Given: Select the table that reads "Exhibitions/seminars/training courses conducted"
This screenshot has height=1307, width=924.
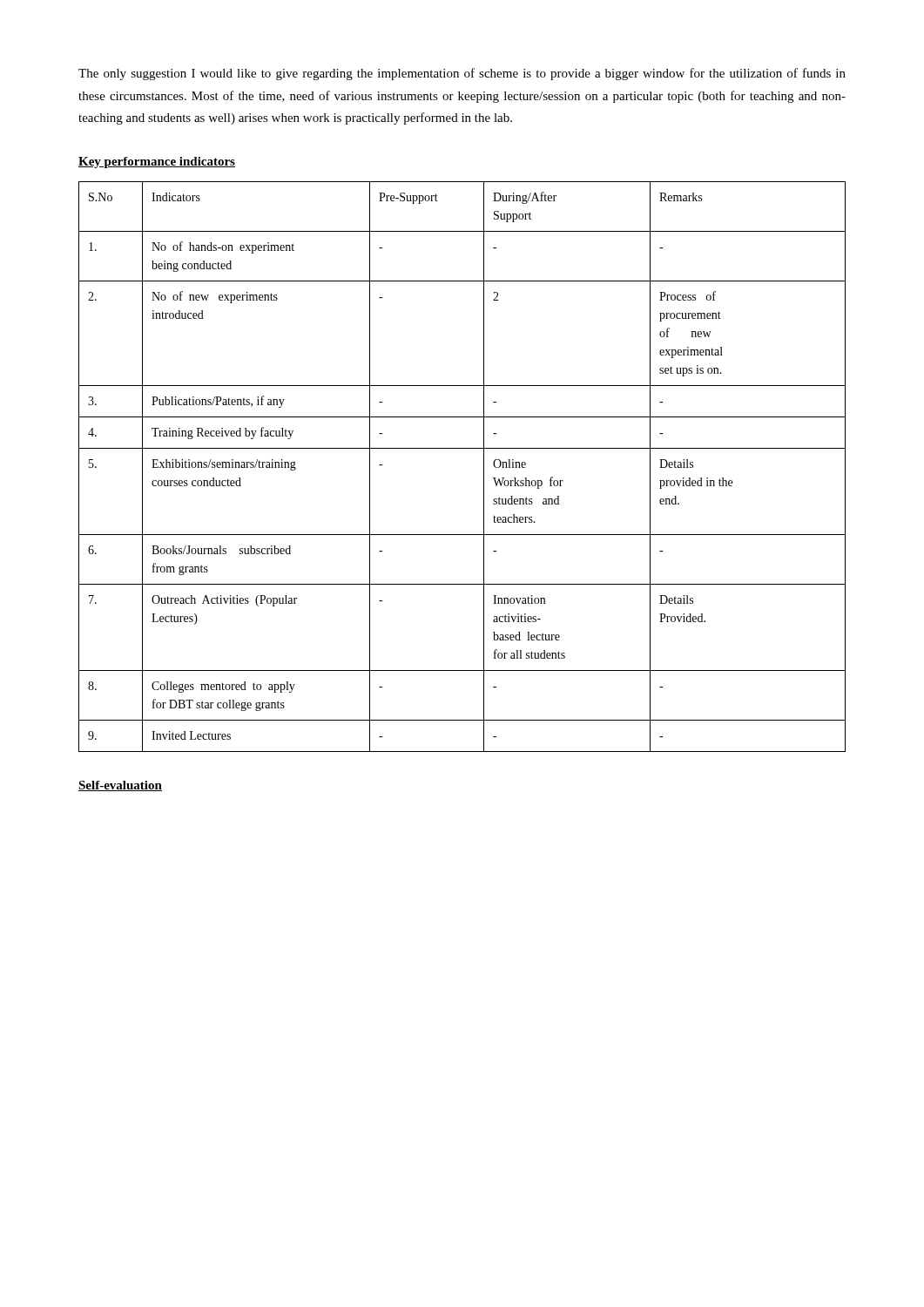Looking at the screenshot, I should pyautogui.click(x=462, y=466).
